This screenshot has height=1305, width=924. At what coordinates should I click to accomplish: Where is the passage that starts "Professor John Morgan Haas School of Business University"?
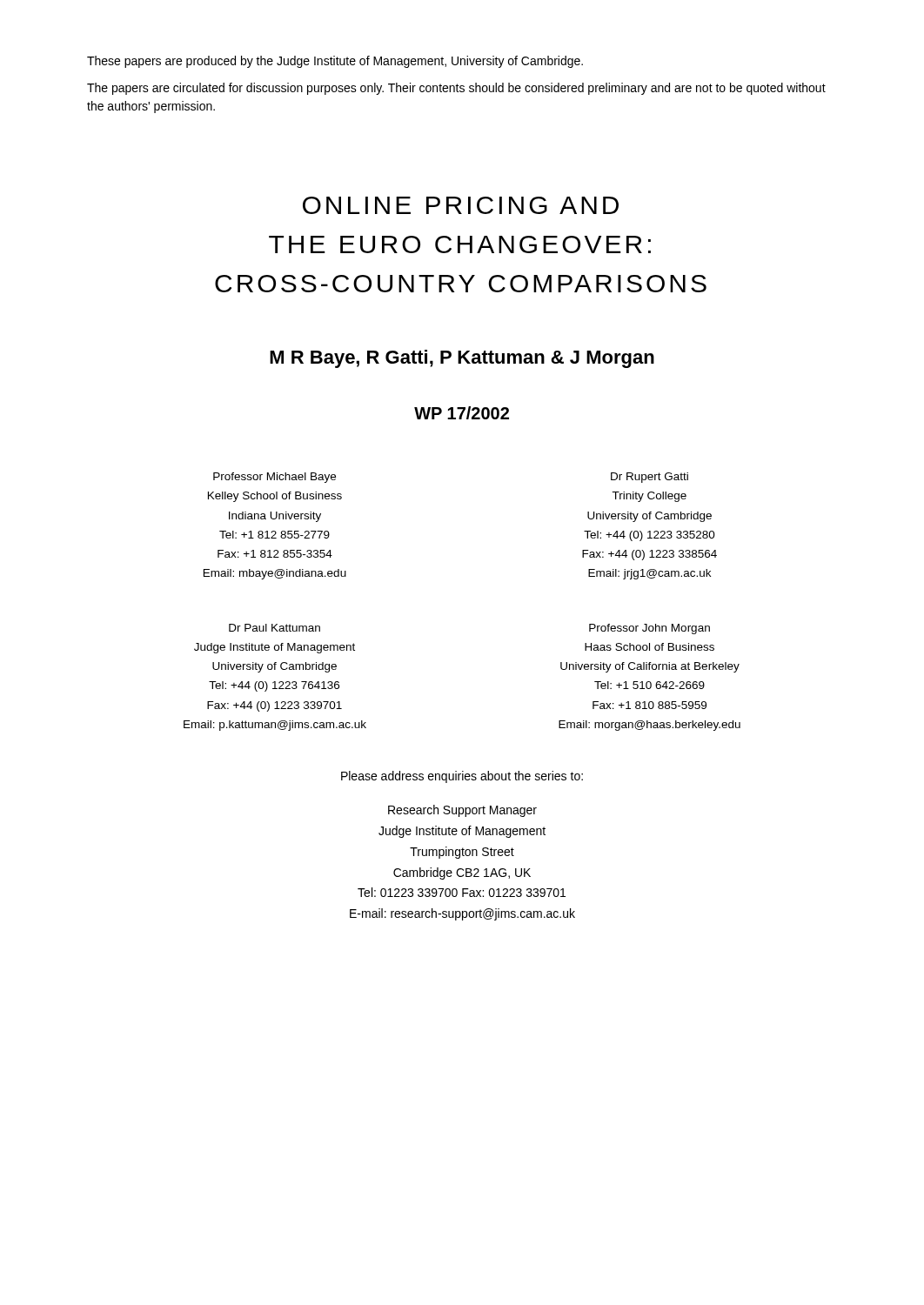649,676
